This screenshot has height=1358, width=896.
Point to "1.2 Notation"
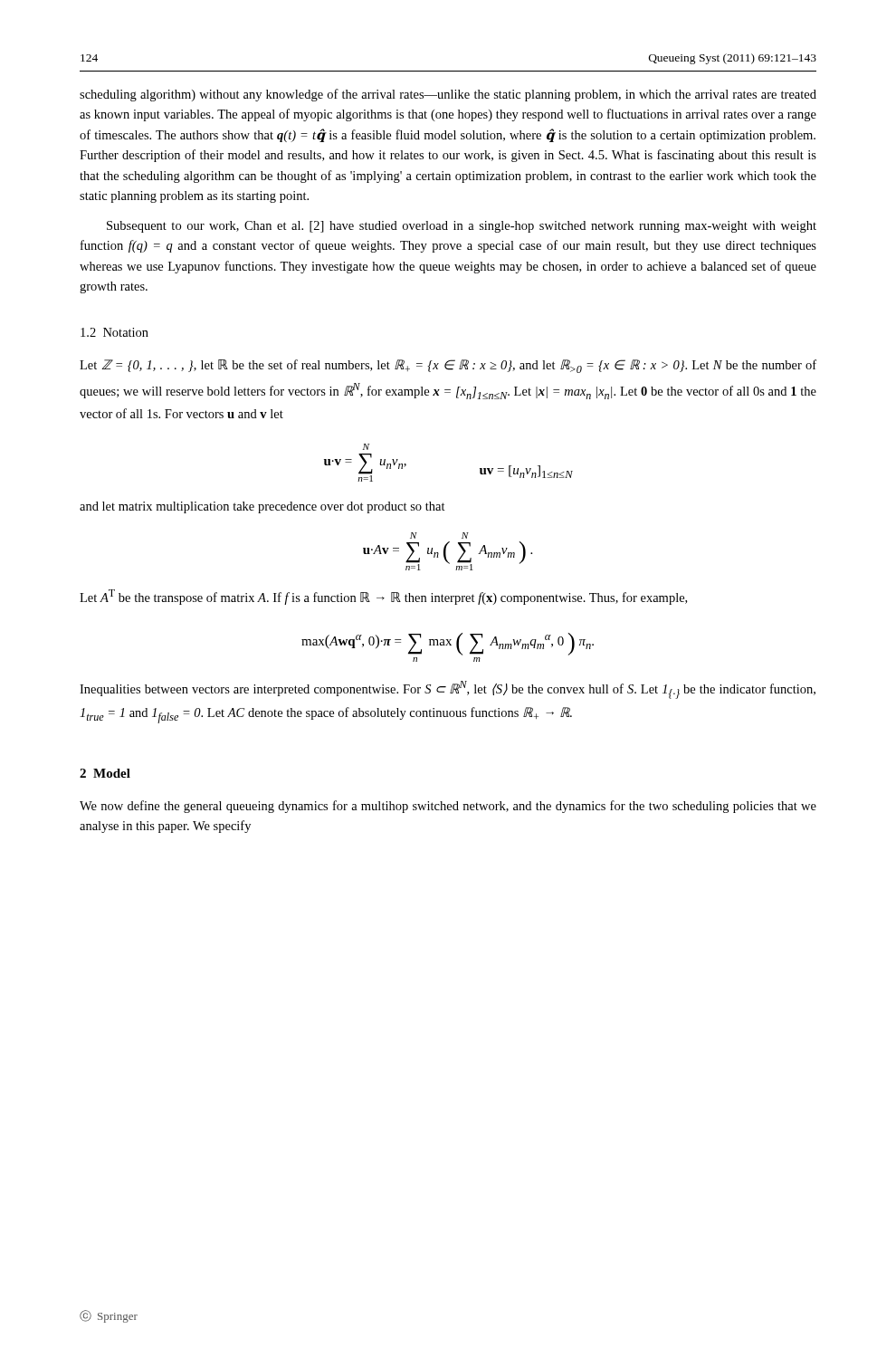pyautogui.click(x=114, y=332)
